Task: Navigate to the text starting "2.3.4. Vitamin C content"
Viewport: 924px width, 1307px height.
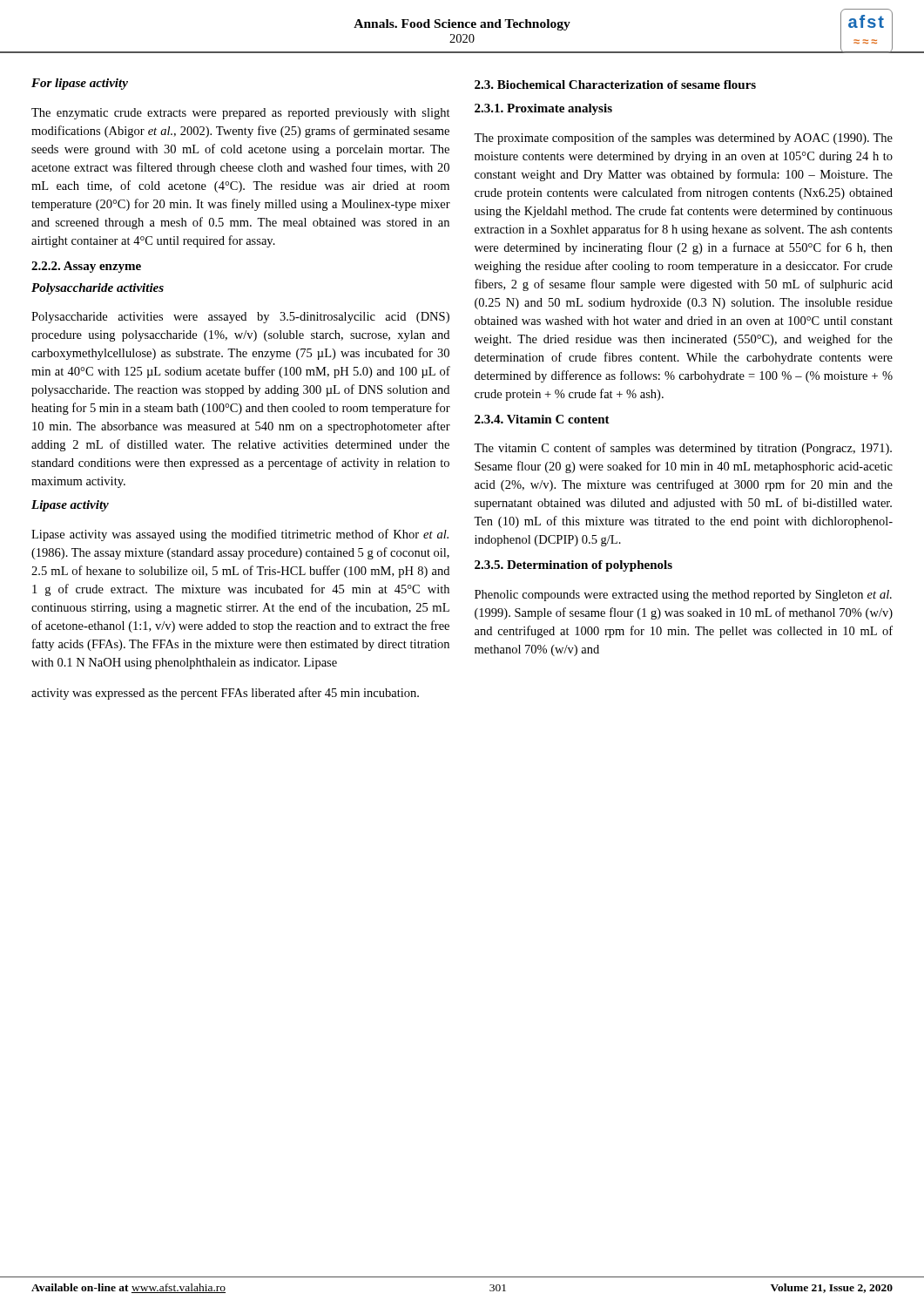Action: point(542,419)
